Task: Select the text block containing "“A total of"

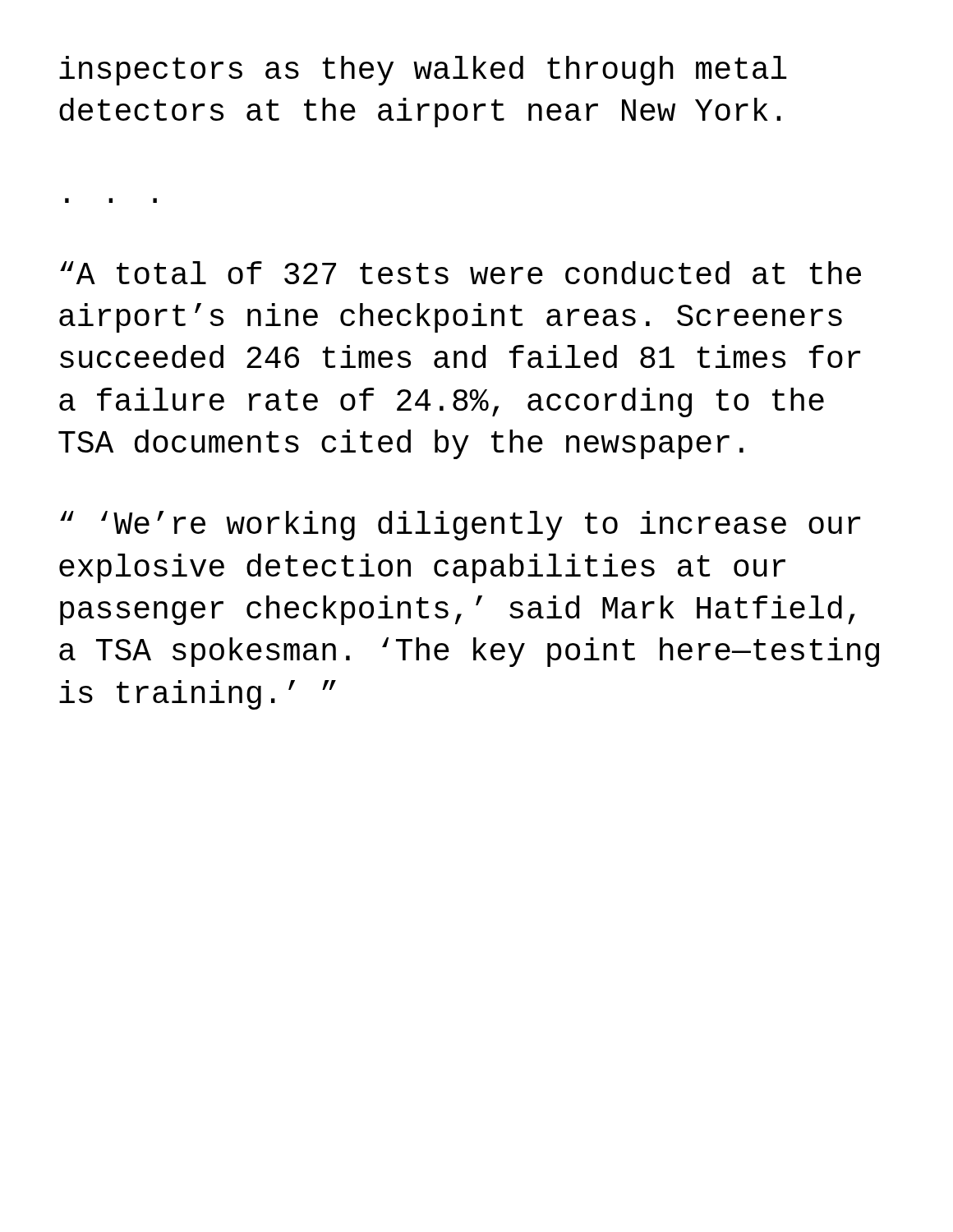Action: pyautogui.click(x=460, y=360)
